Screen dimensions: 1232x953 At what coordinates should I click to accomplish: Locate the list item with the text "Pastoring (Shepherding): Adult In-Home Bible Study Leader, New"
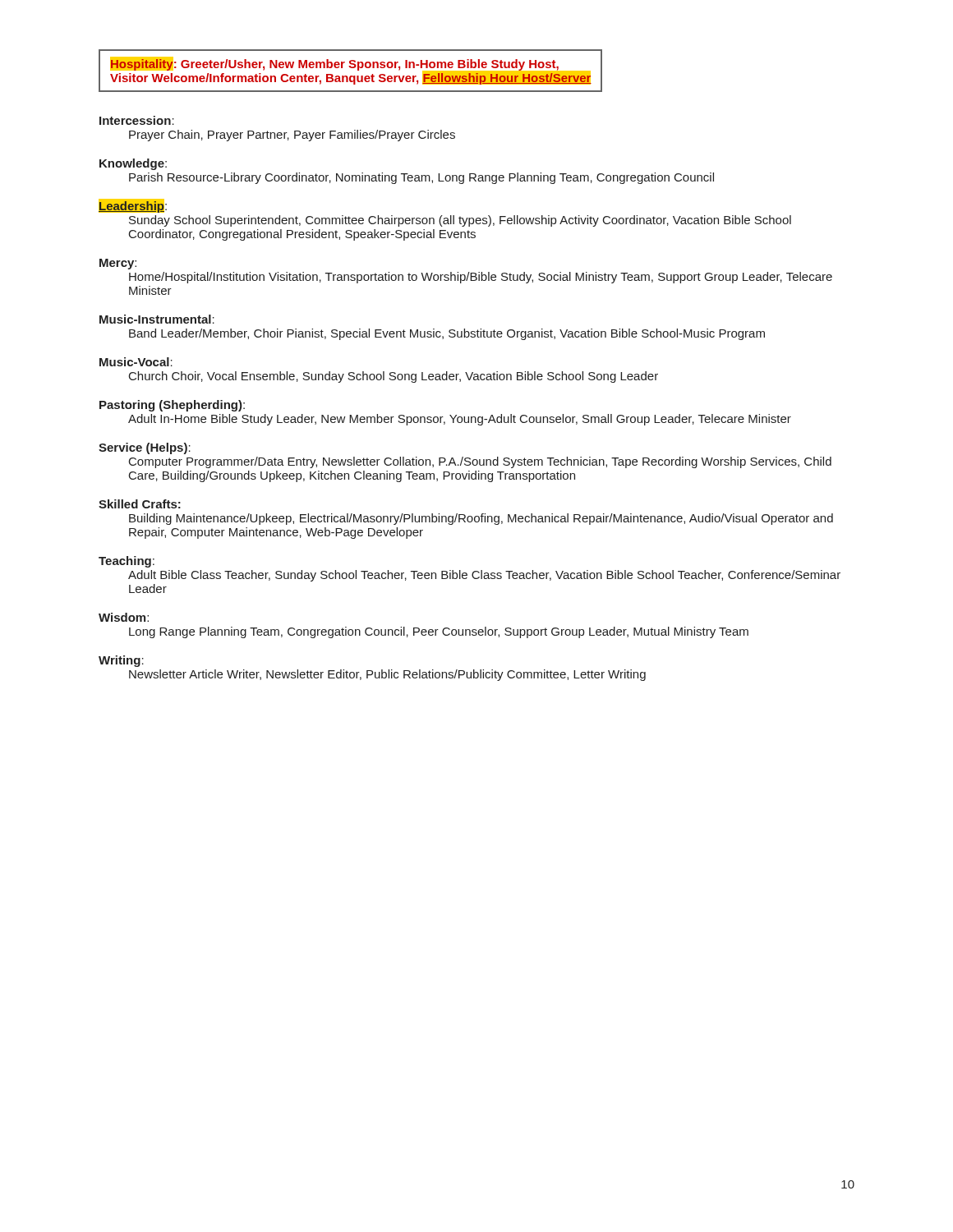(476, 411)
